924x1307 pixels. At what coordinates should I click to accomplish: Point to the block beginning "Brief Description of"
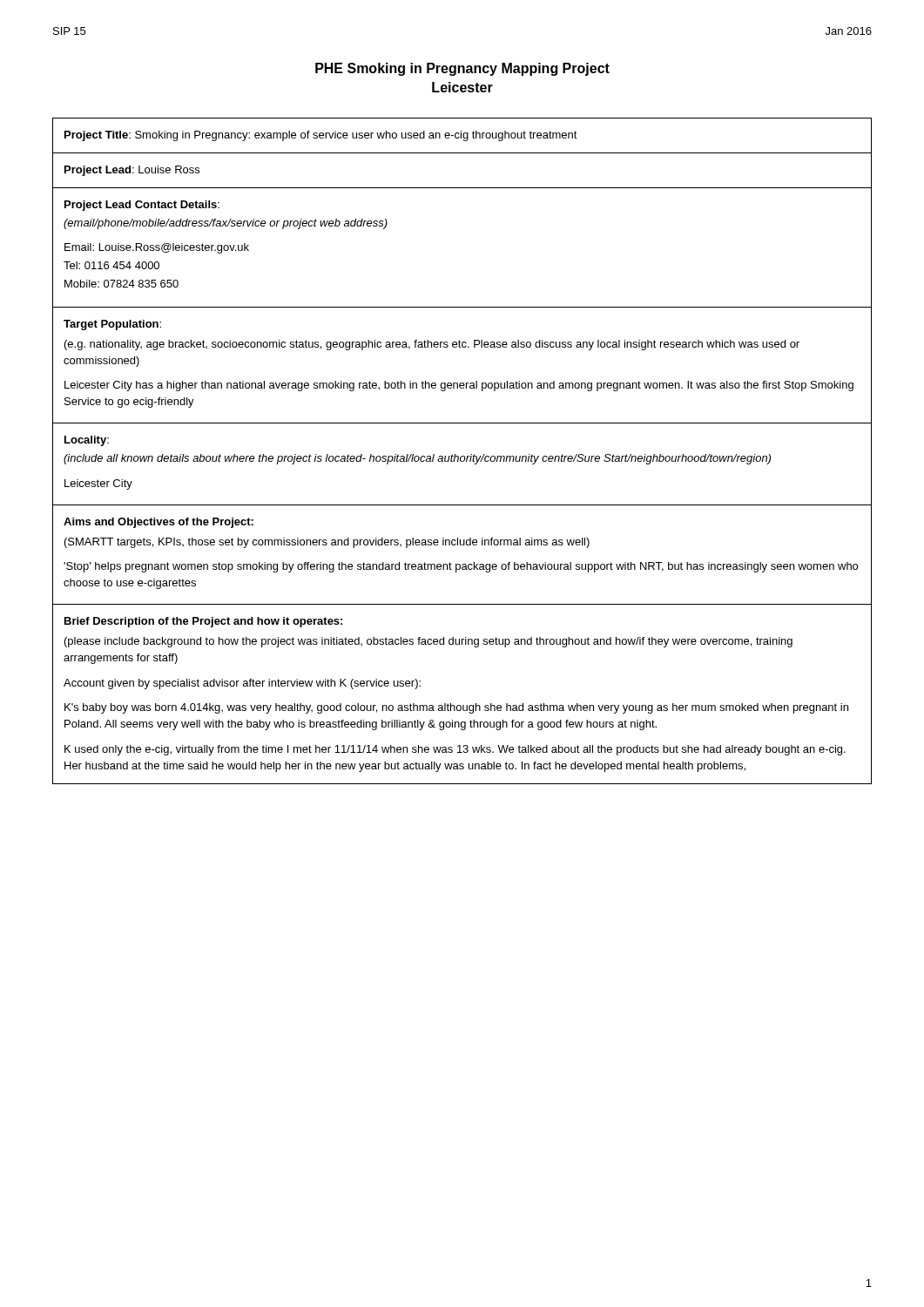pos(462,694)
